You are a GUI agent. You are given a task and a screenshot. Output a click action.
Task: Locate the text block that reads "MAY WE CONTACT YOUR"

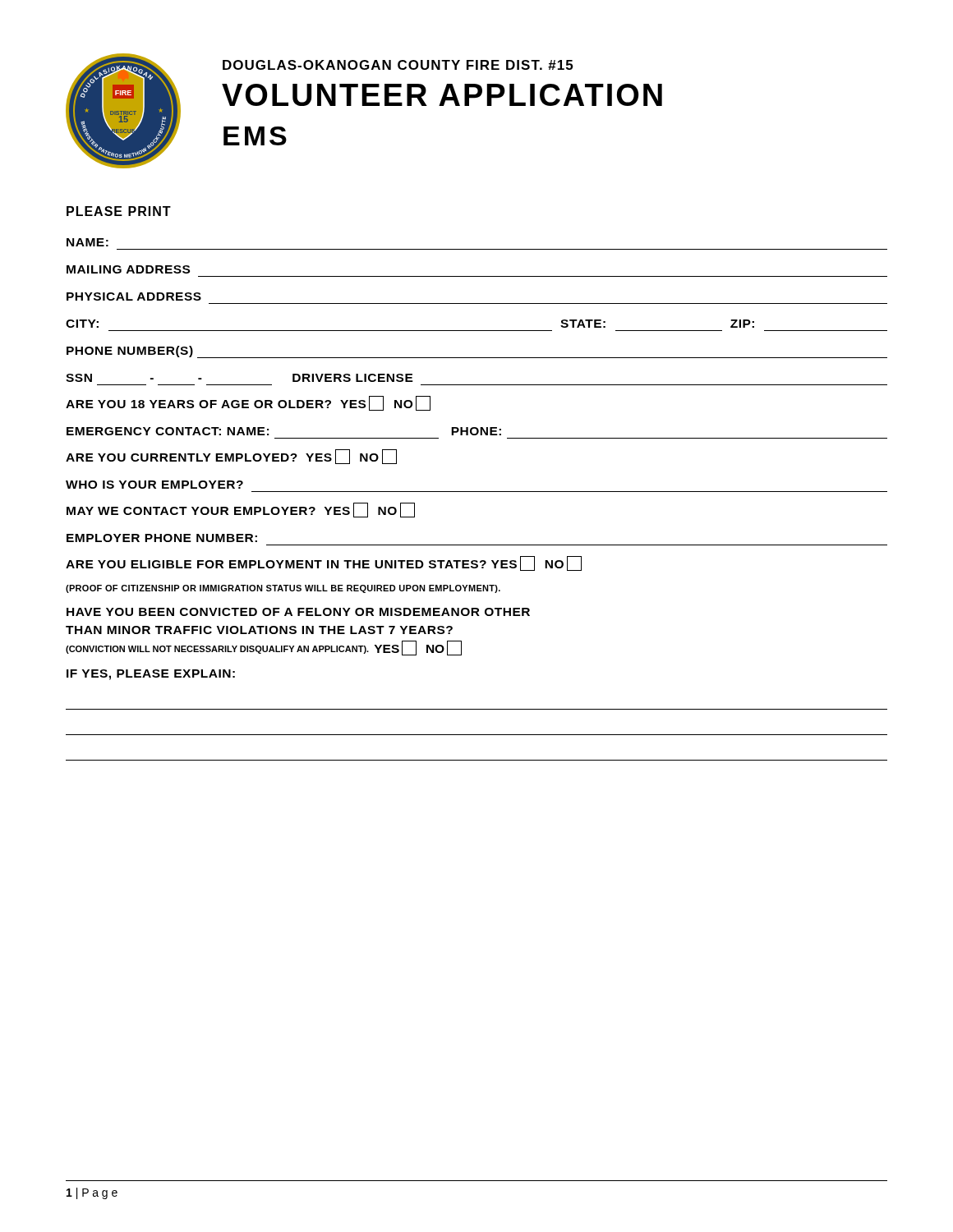pos(240,511)
